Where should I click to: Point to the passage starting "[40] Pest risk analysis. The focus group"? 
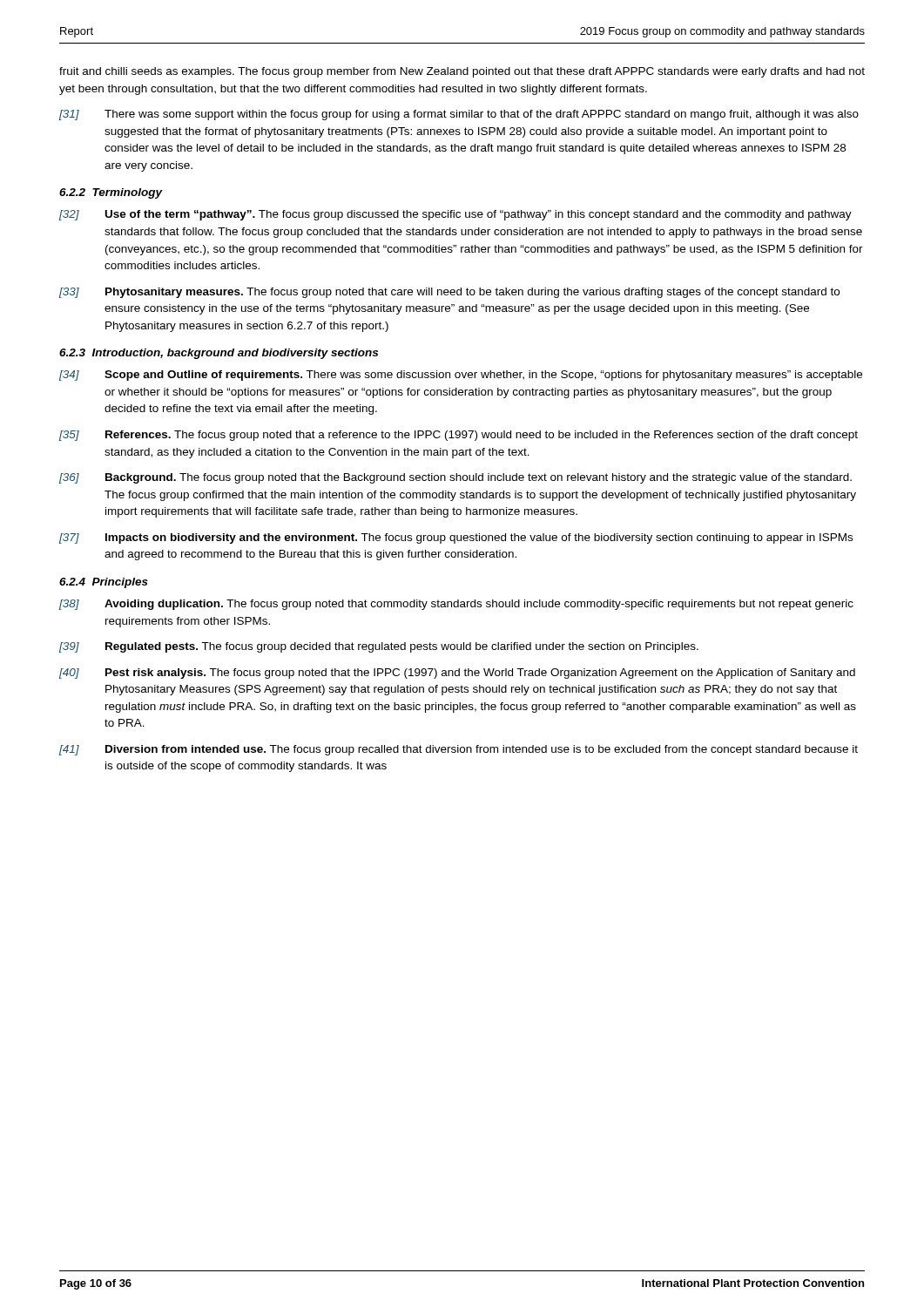(x=462, y=698)
